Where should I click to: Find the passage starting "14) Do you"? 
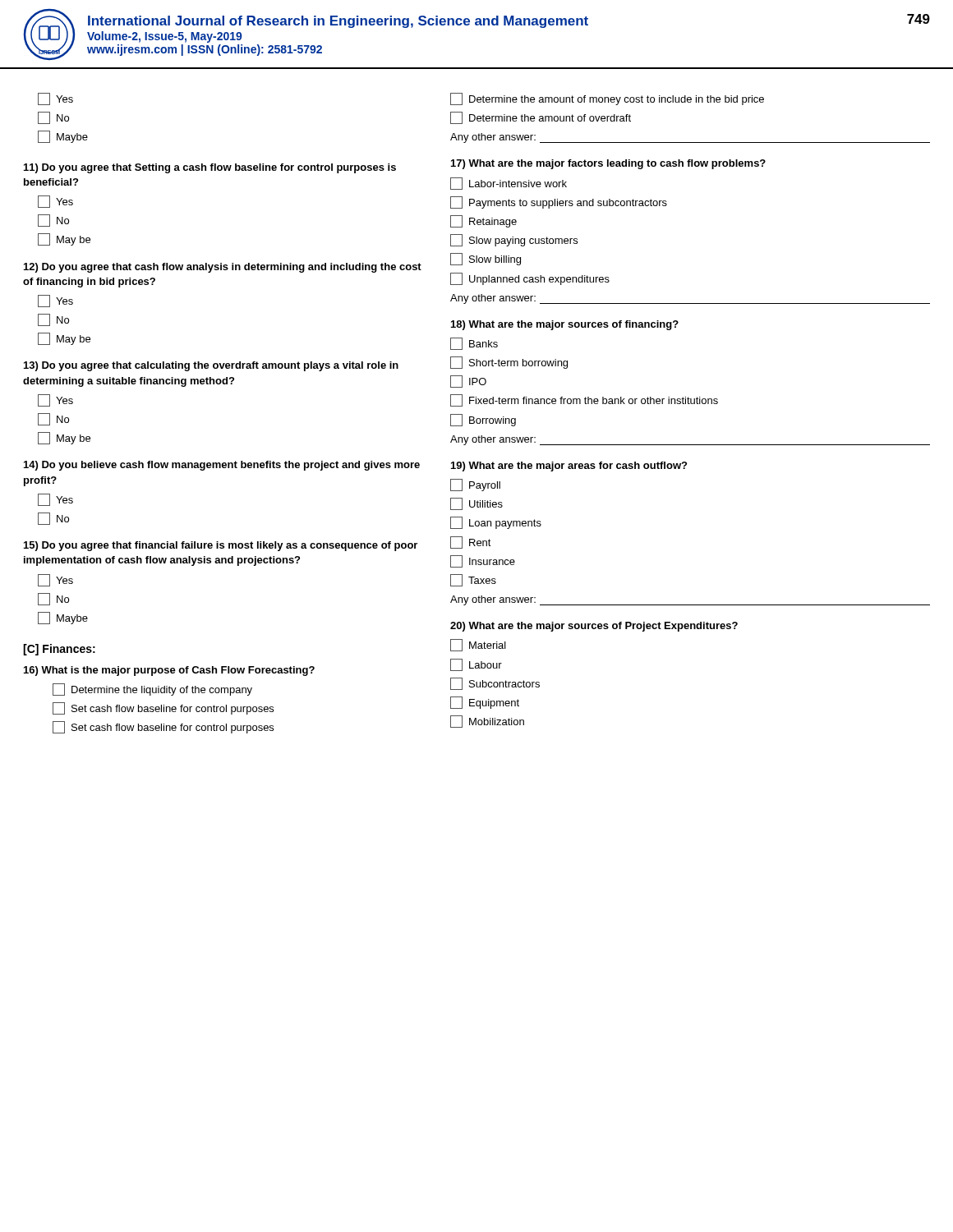tap(222, 472)
